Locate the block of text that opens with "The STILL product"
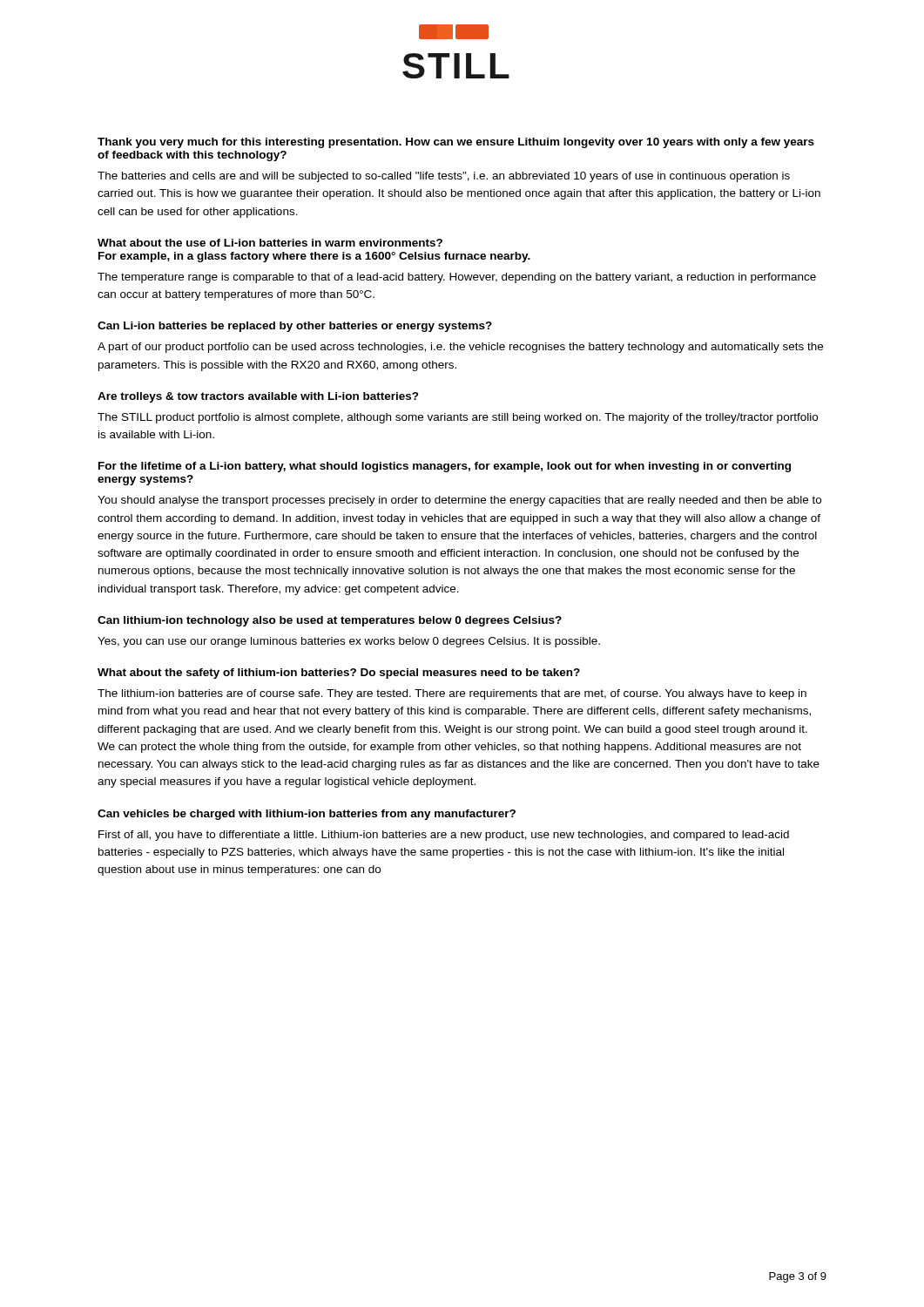924x1307 pixels. point(458,425)
